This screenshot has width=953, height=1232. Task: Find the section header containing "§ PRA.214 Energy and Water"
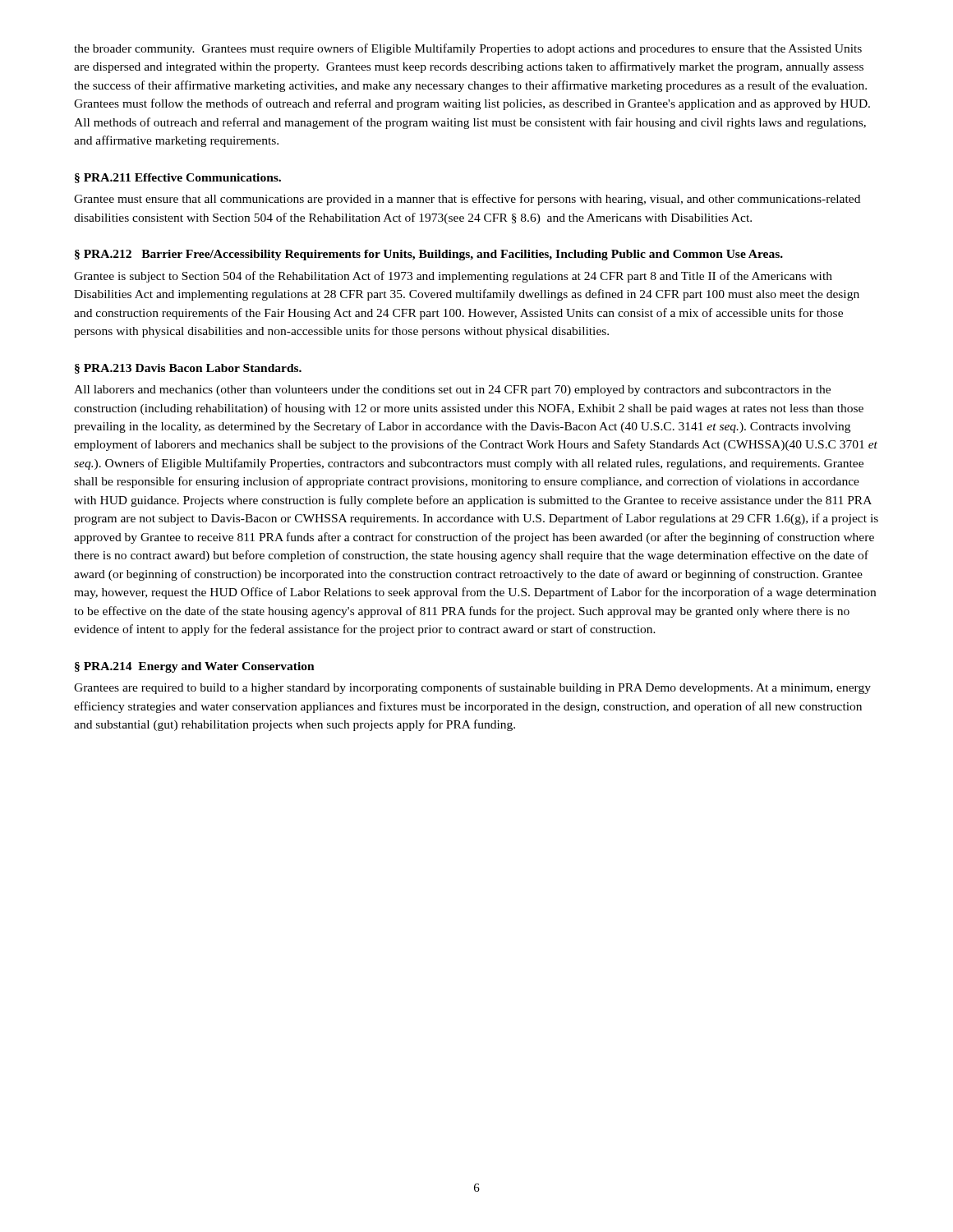click(194, 665)
